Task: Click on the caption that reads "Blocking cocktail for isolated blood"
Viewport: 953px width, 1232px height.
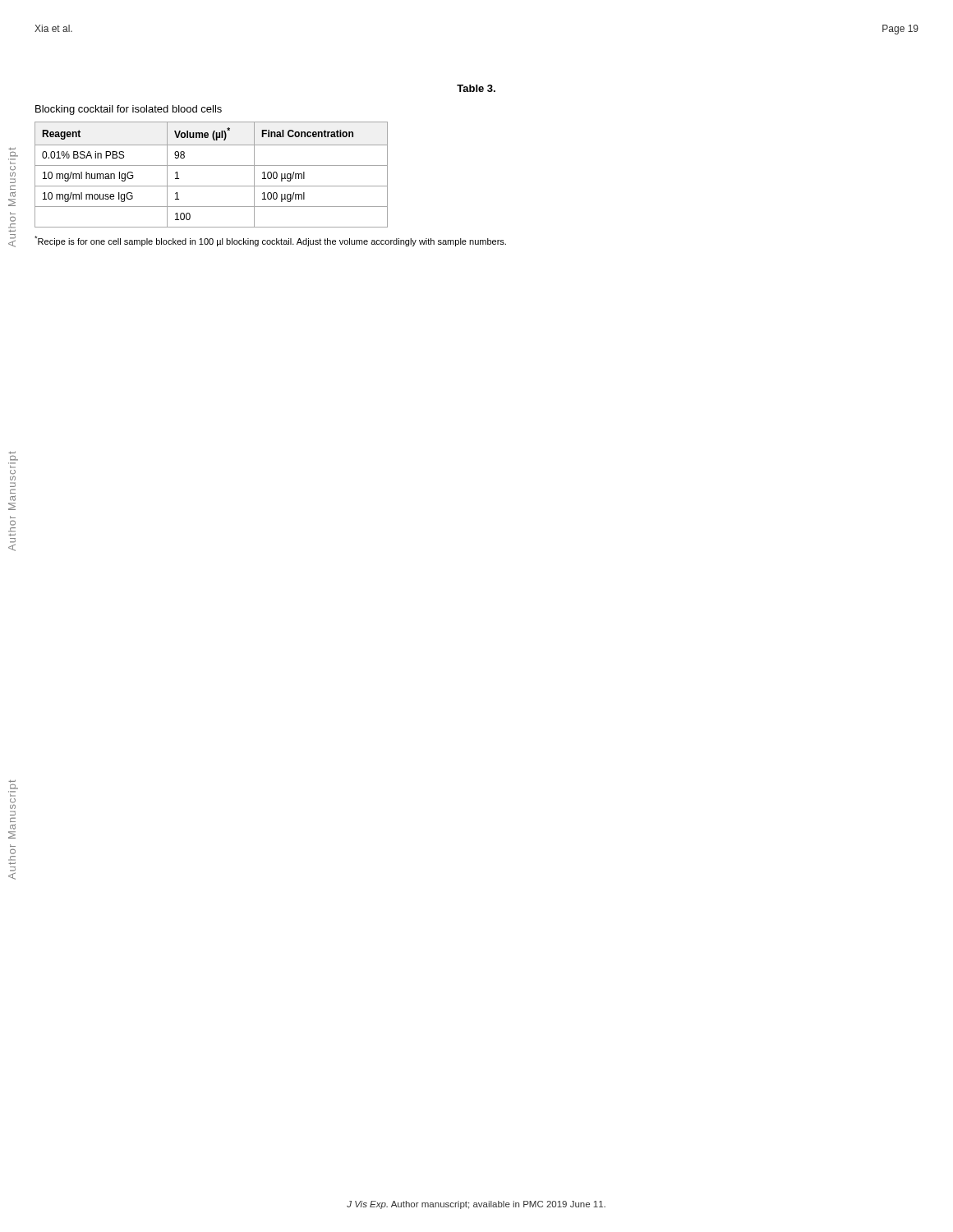Action: tap(128, 109)
